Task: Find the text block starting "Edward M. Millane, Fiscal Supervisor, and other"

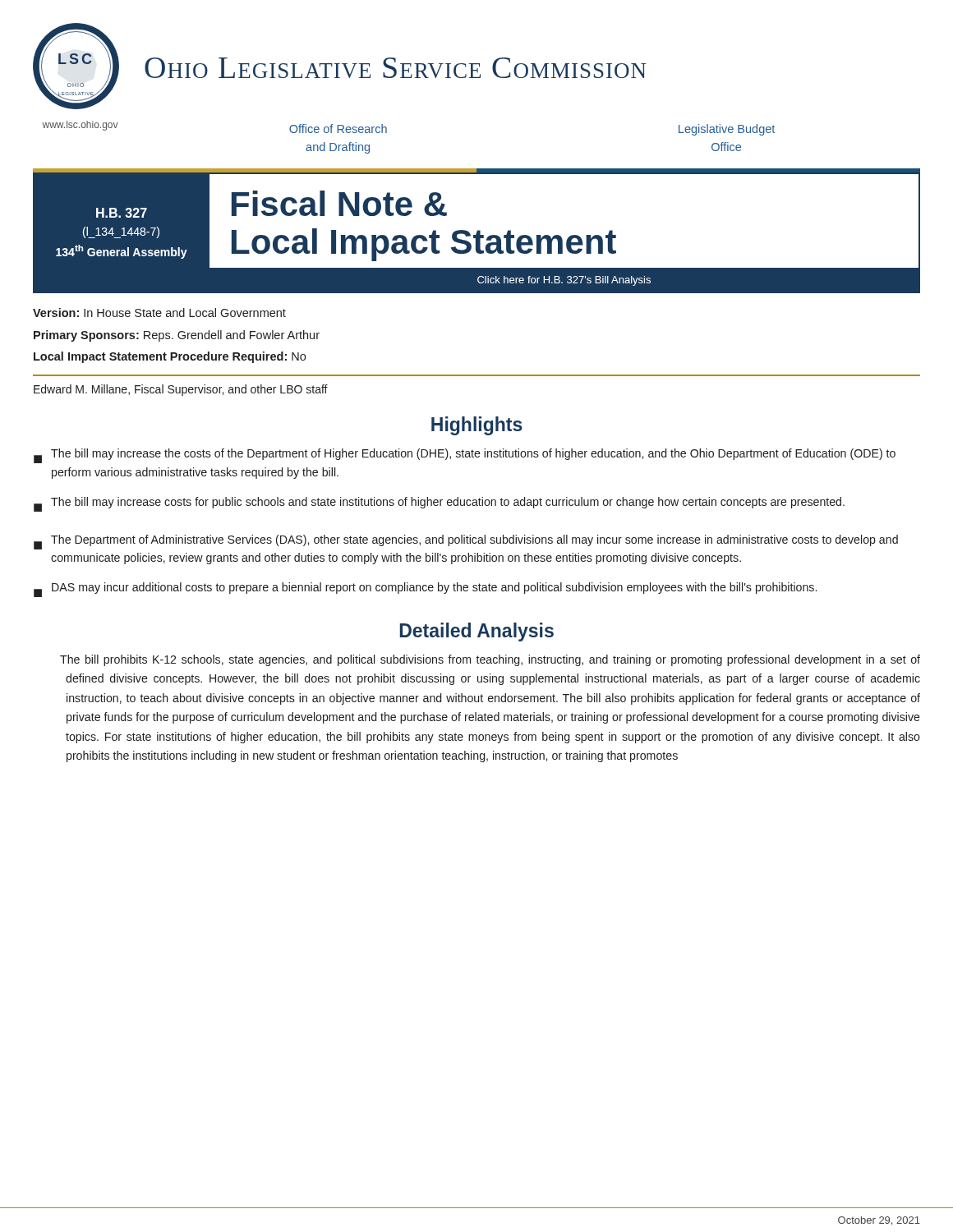Action: (180, 389)
